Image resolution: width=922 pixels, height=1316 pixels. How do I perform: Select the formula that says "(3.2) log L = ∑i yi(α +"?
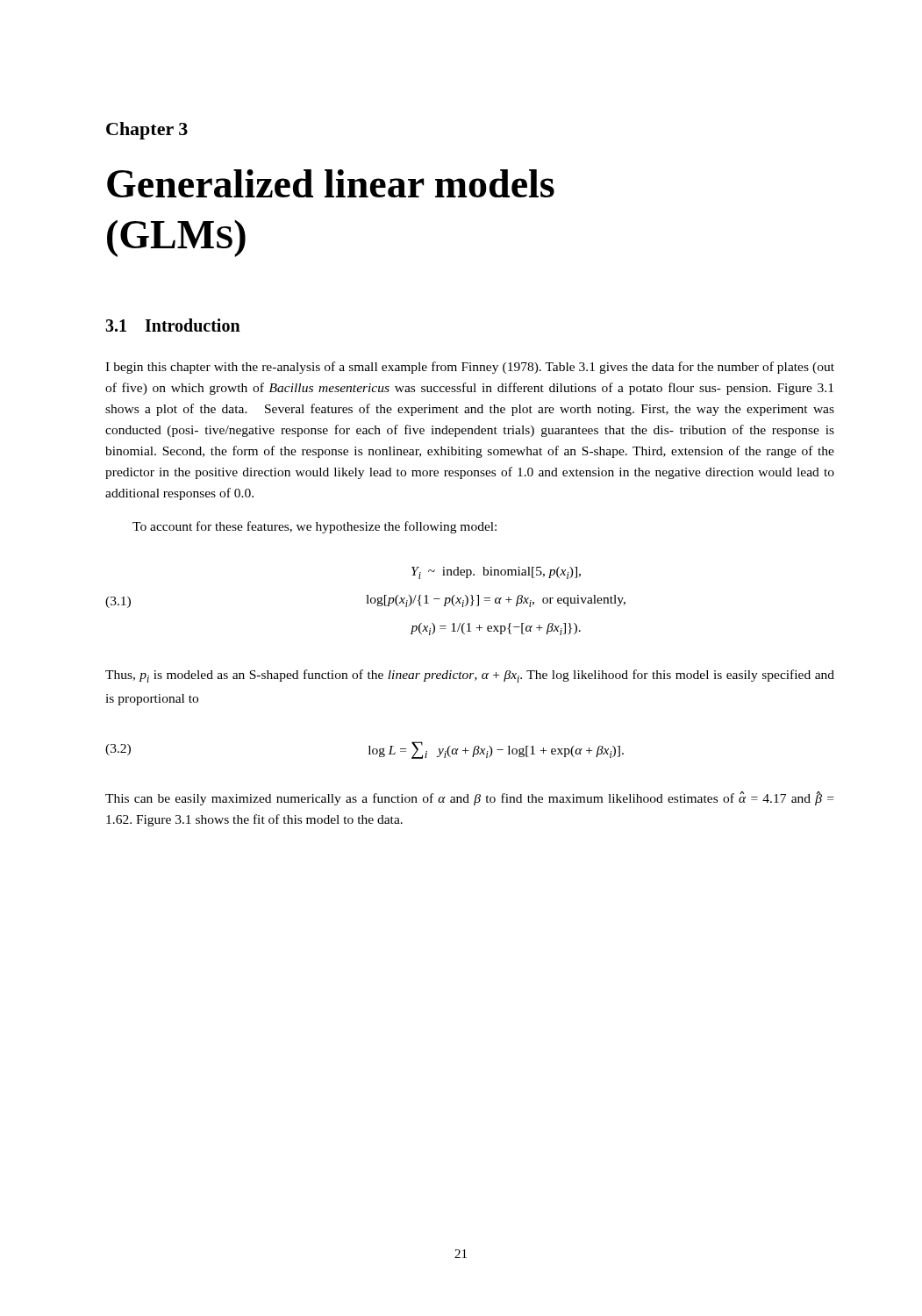(x=470, y=748)
